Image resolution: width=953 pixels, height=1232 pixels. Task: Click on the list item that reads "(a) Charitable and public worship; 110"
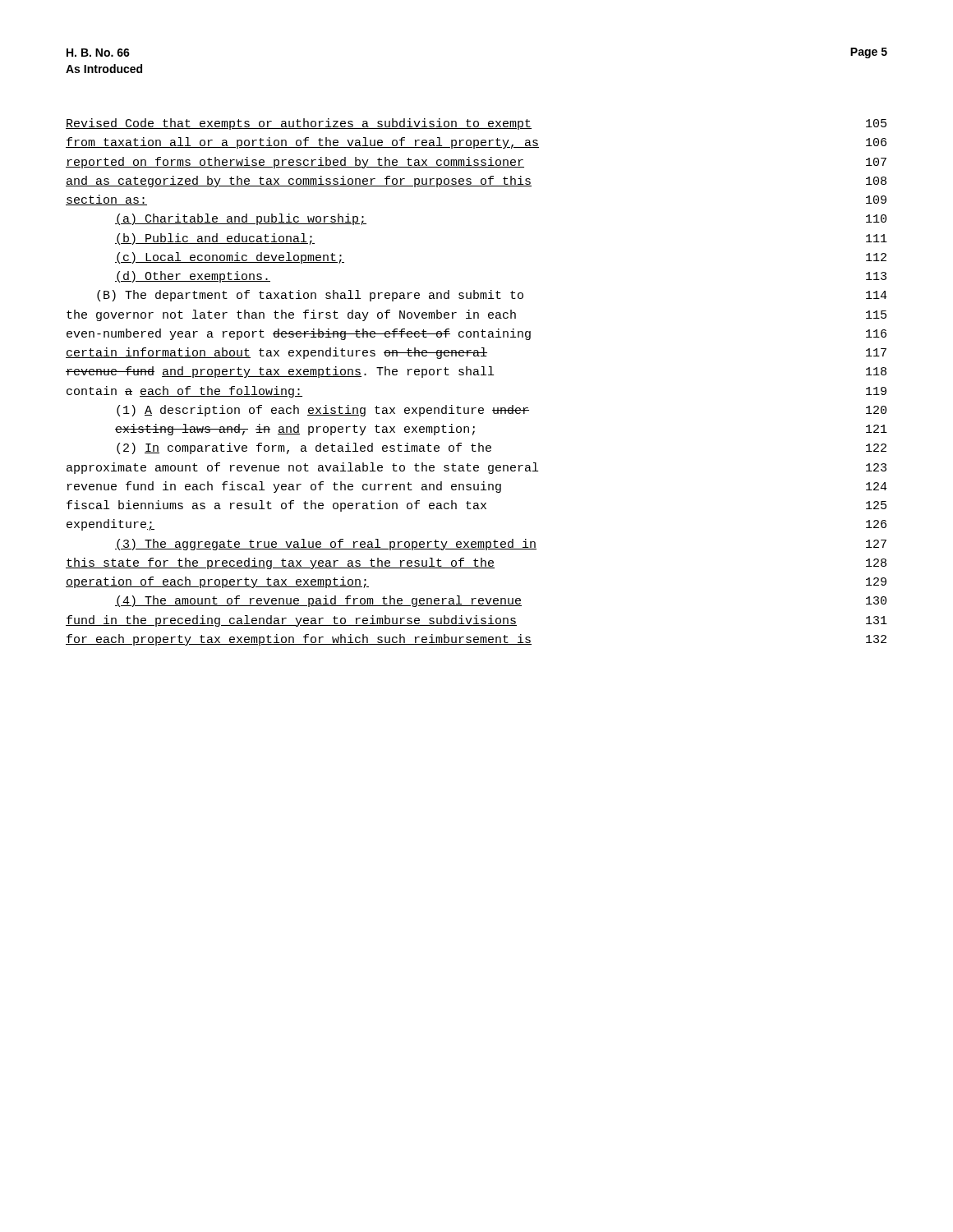190,219
